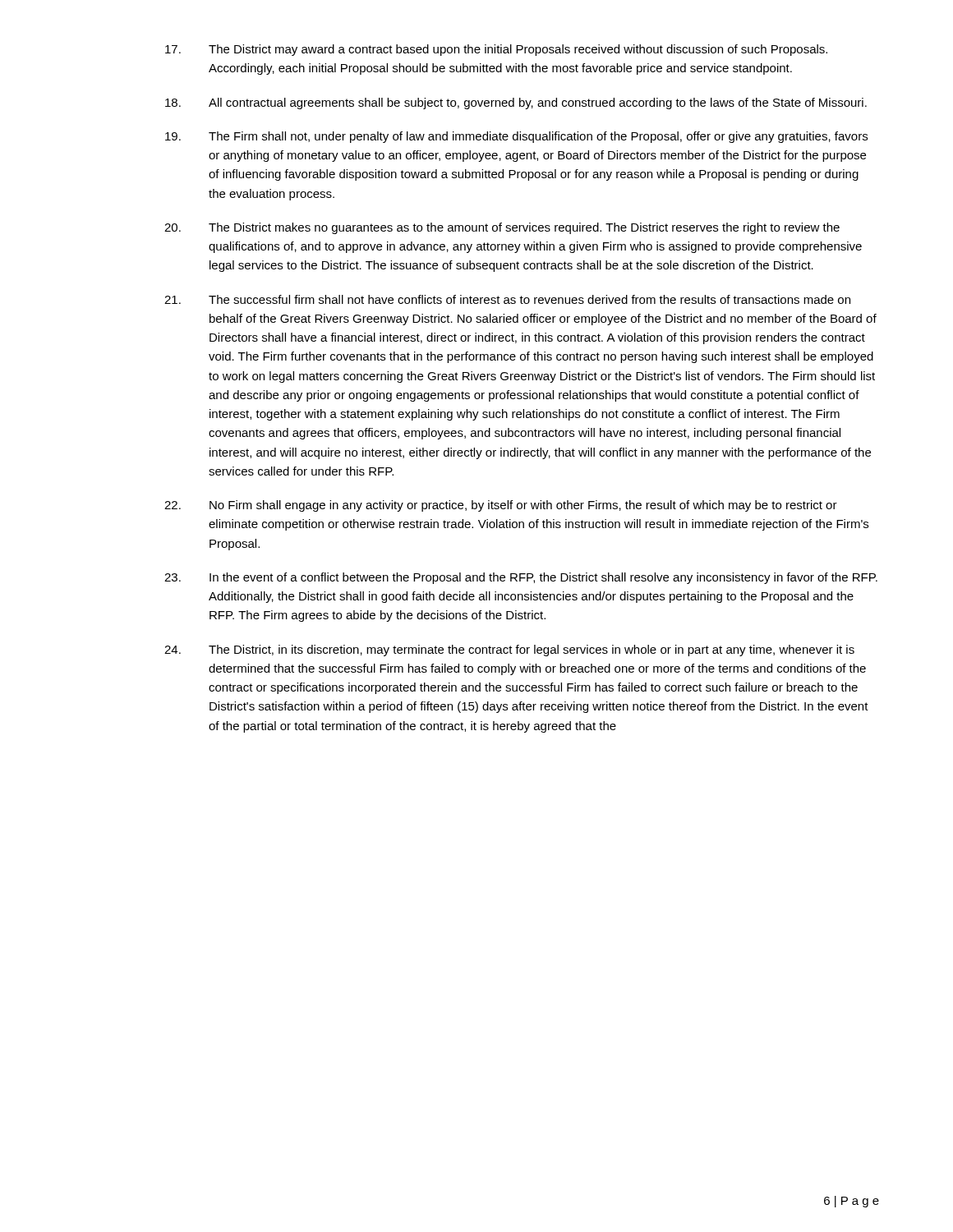Viewport: 953px width, 1232px height.
Task: Locate the list item containing "24. The District, in its discretion, may terminate"
Action: click(522, 687)
